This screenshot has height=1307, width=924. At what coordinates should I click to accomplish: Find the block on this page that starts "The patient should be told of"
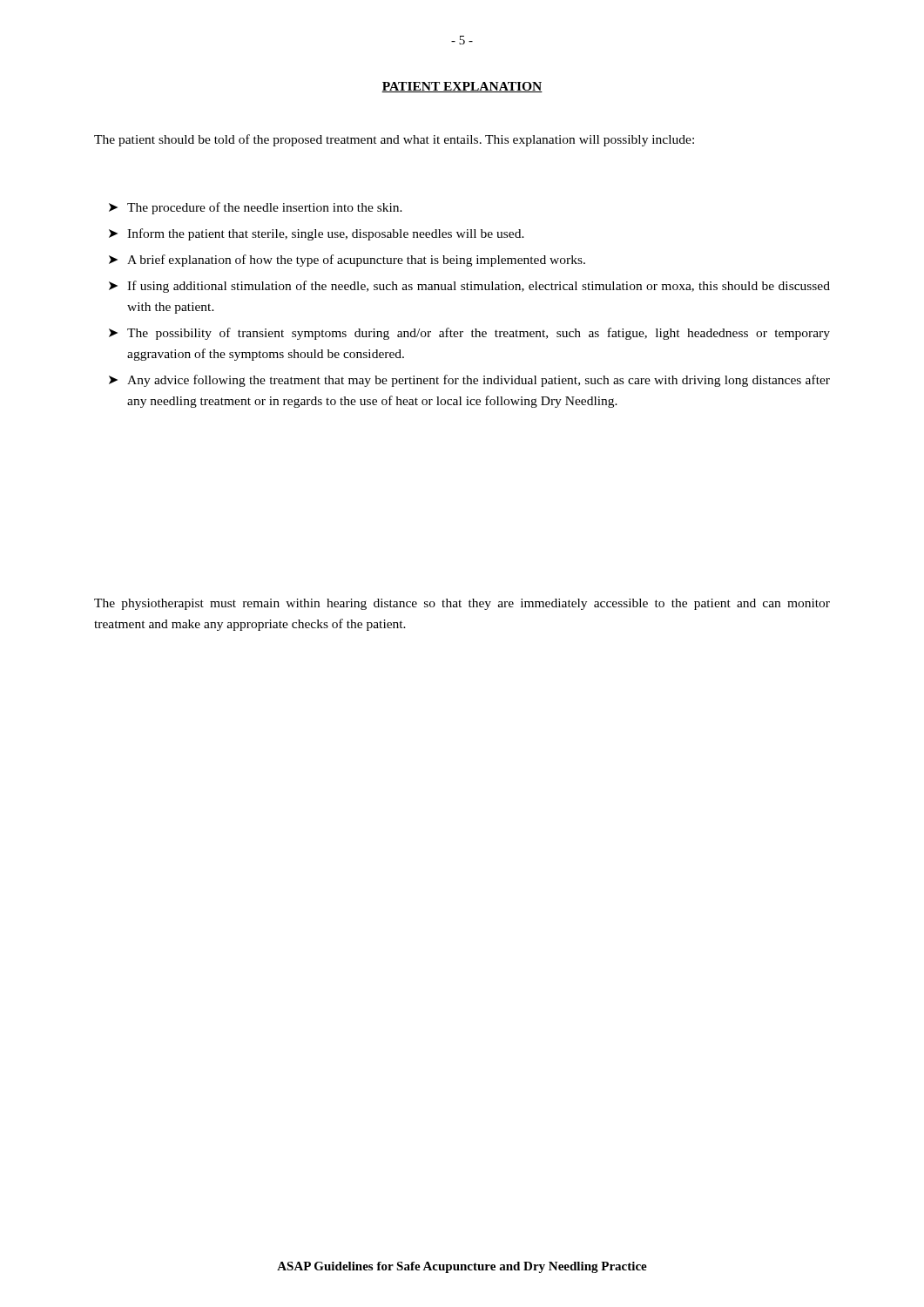(x=395, y=139)
